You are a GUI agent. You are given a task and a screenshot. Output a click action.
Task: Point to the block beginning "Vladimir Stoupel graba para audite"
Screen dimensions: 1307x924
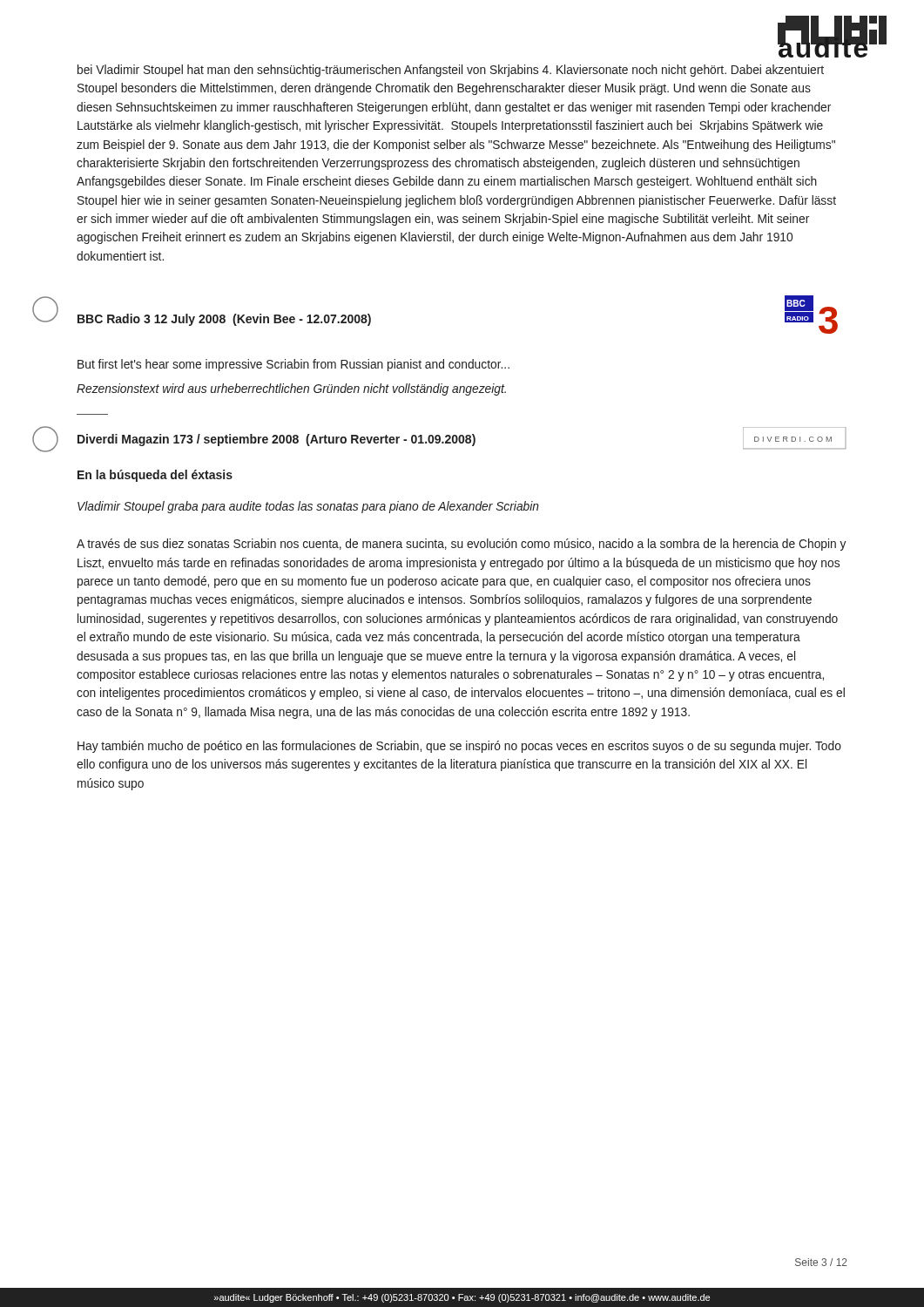308,507
